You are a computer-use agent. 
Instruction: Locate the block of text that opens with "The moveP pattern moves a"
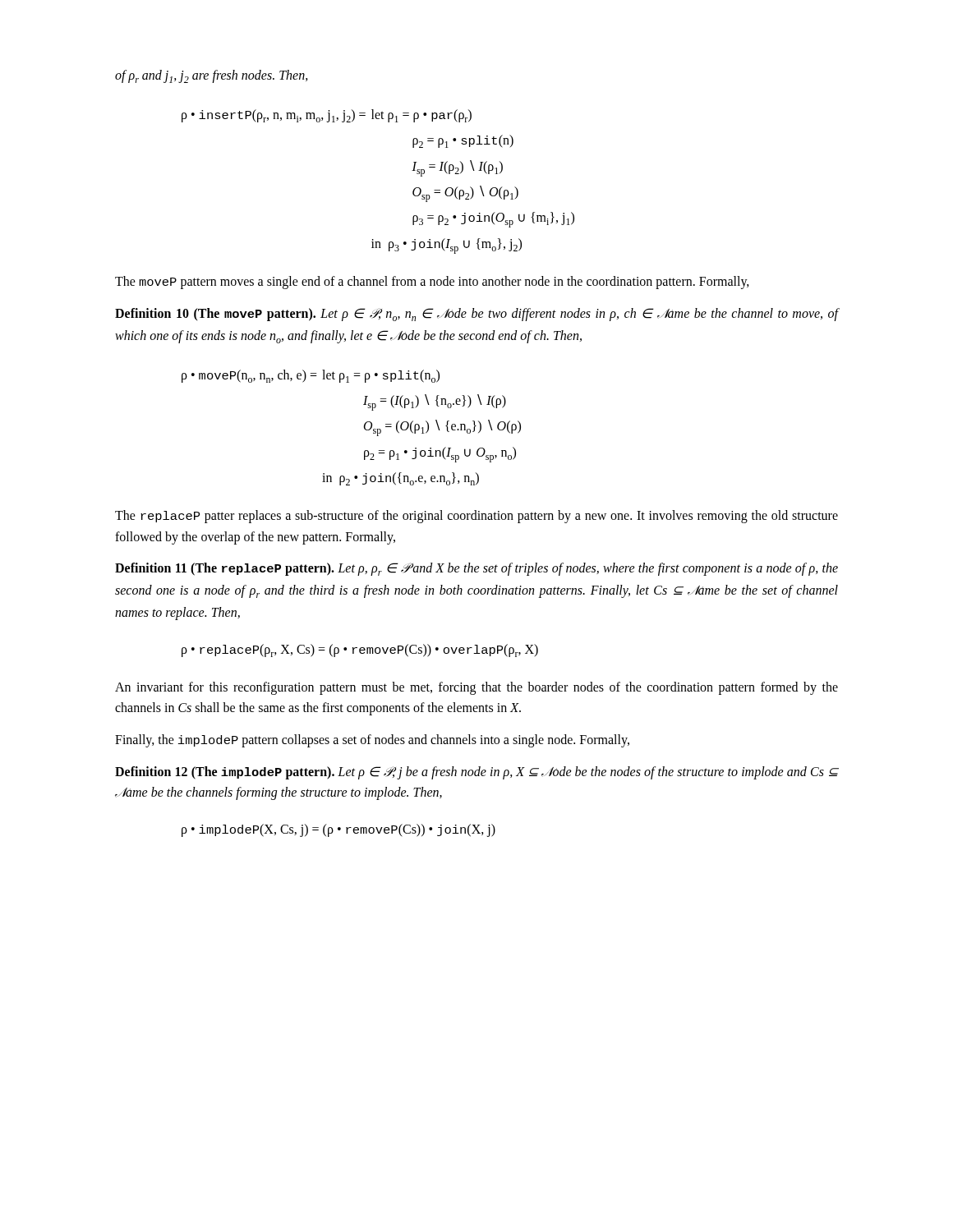(432, 282)
